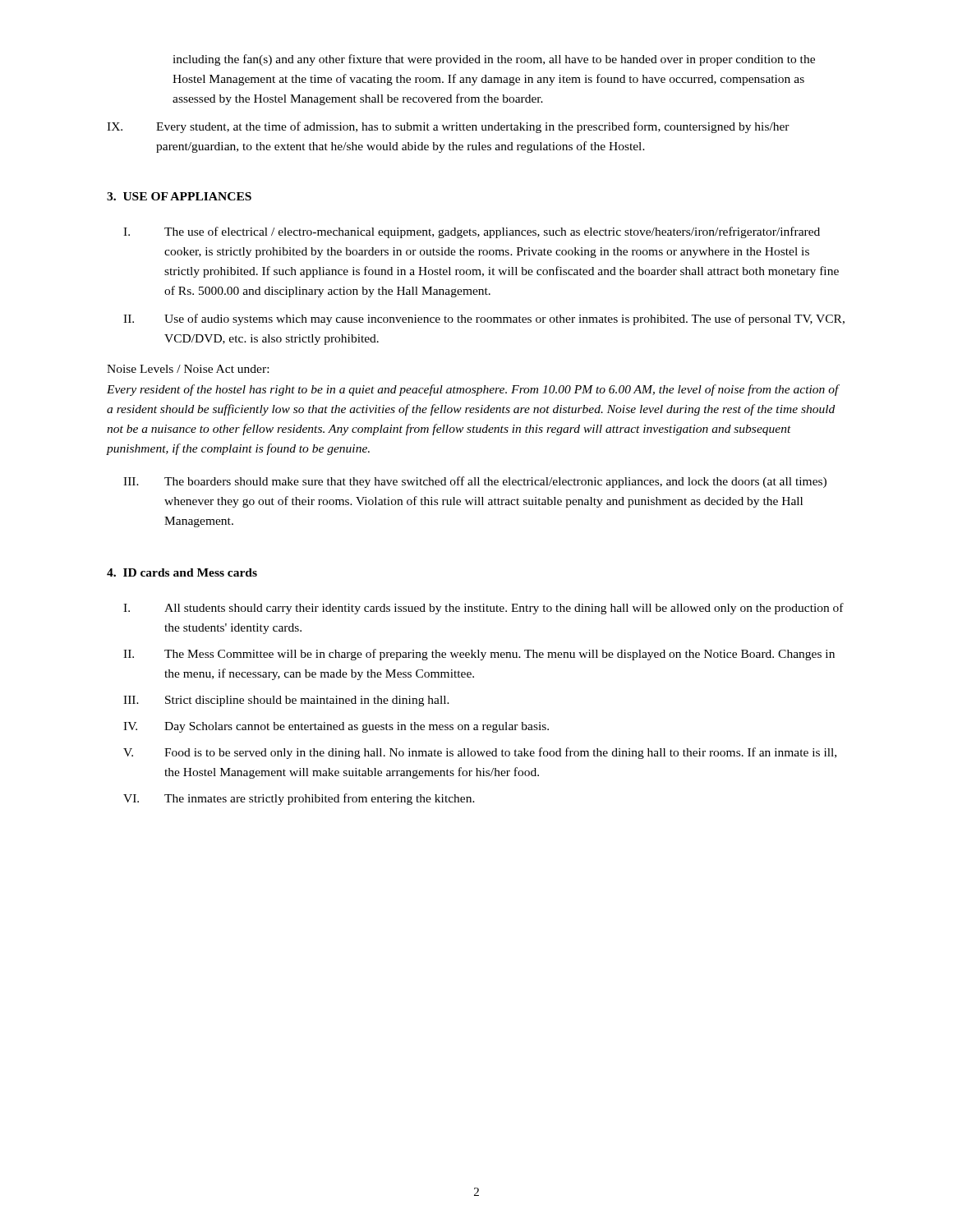Point to the block beginning "I. All students should carry their"
953x1232 pixels.
(x=485, y=618)
